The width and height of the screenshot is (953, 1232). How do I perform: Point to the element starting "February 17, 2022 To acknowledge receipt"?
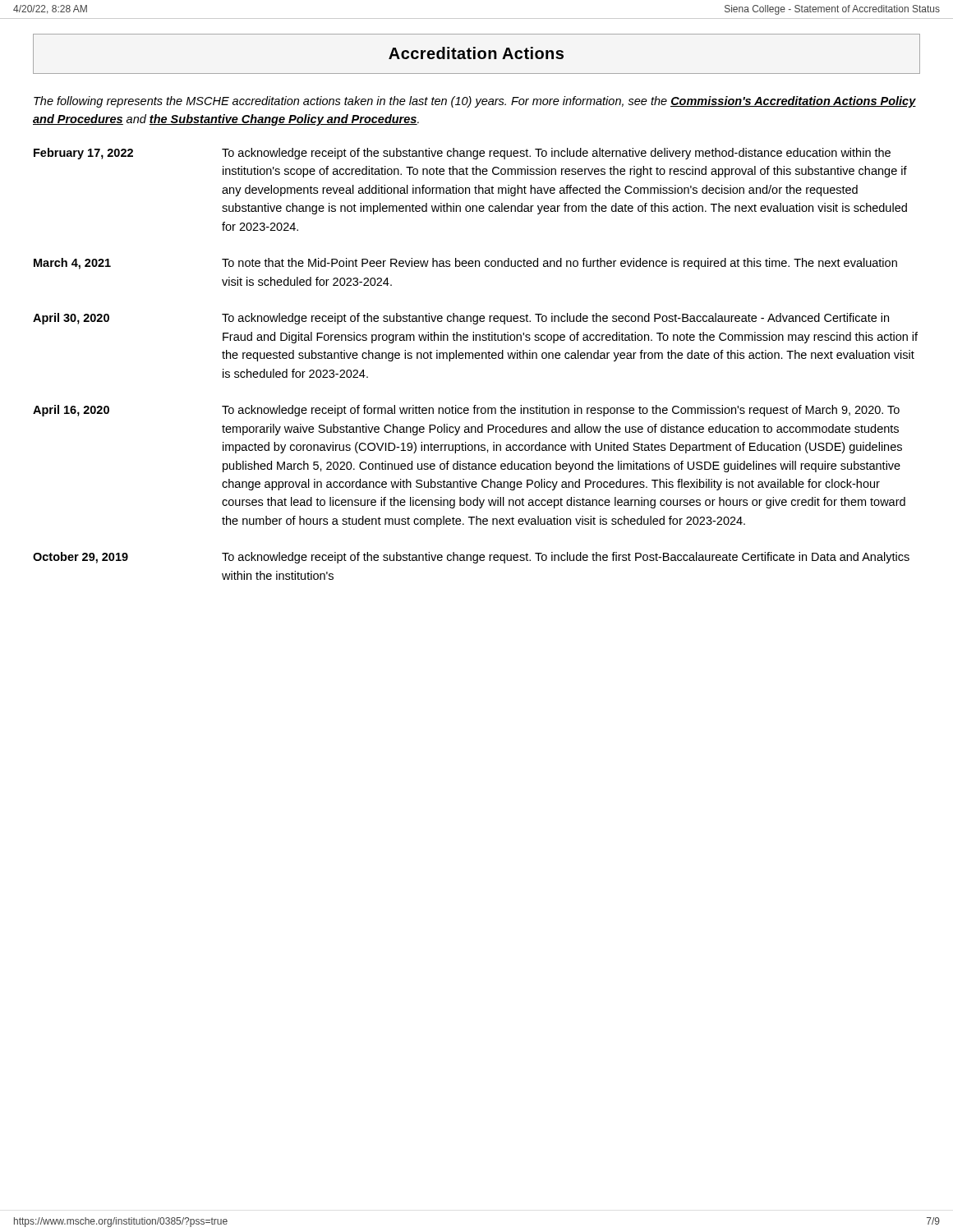coord(476,190)
